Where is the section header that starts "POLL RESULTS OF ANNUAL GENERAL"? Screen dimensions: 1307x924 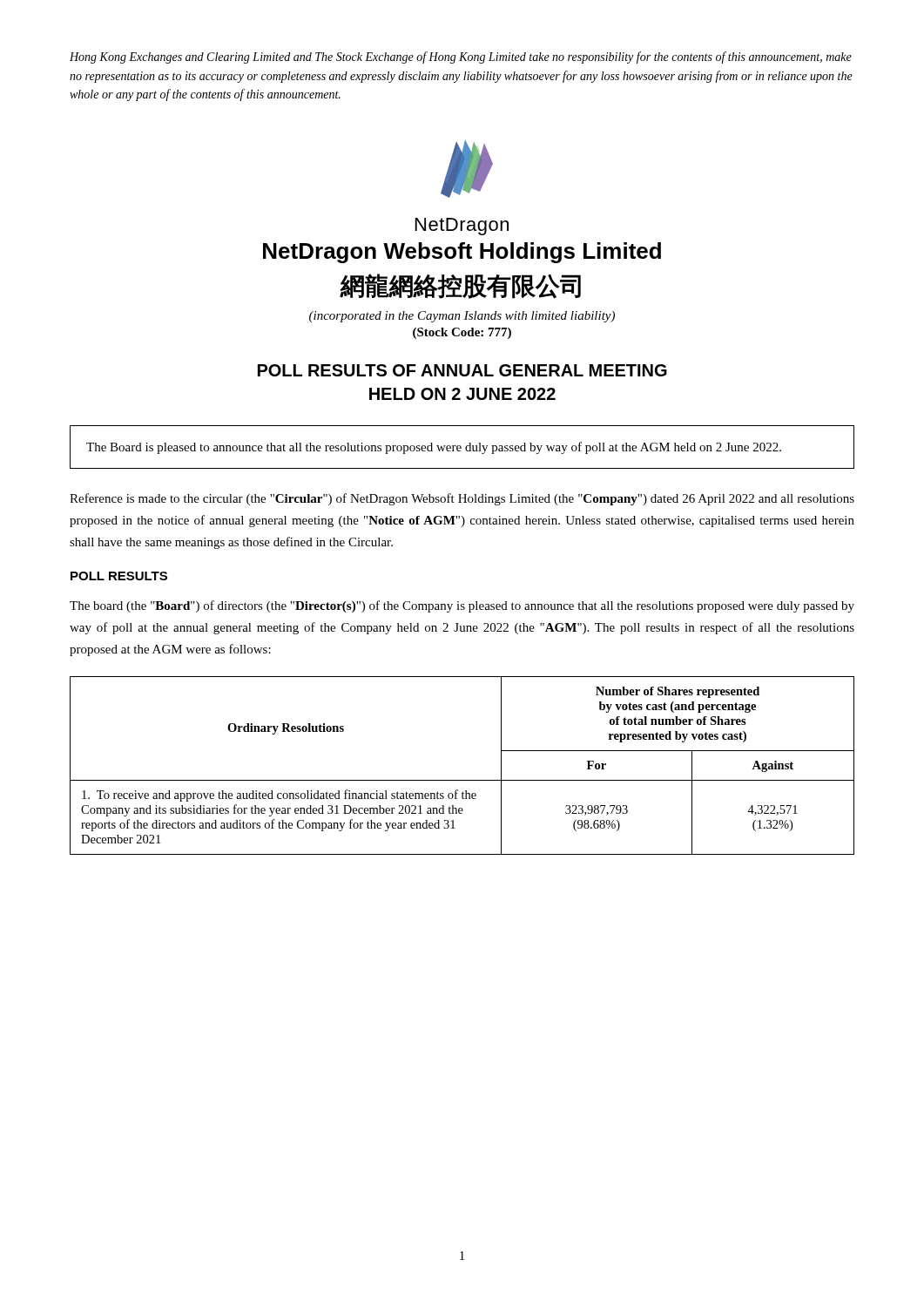[x=462, y=382]
